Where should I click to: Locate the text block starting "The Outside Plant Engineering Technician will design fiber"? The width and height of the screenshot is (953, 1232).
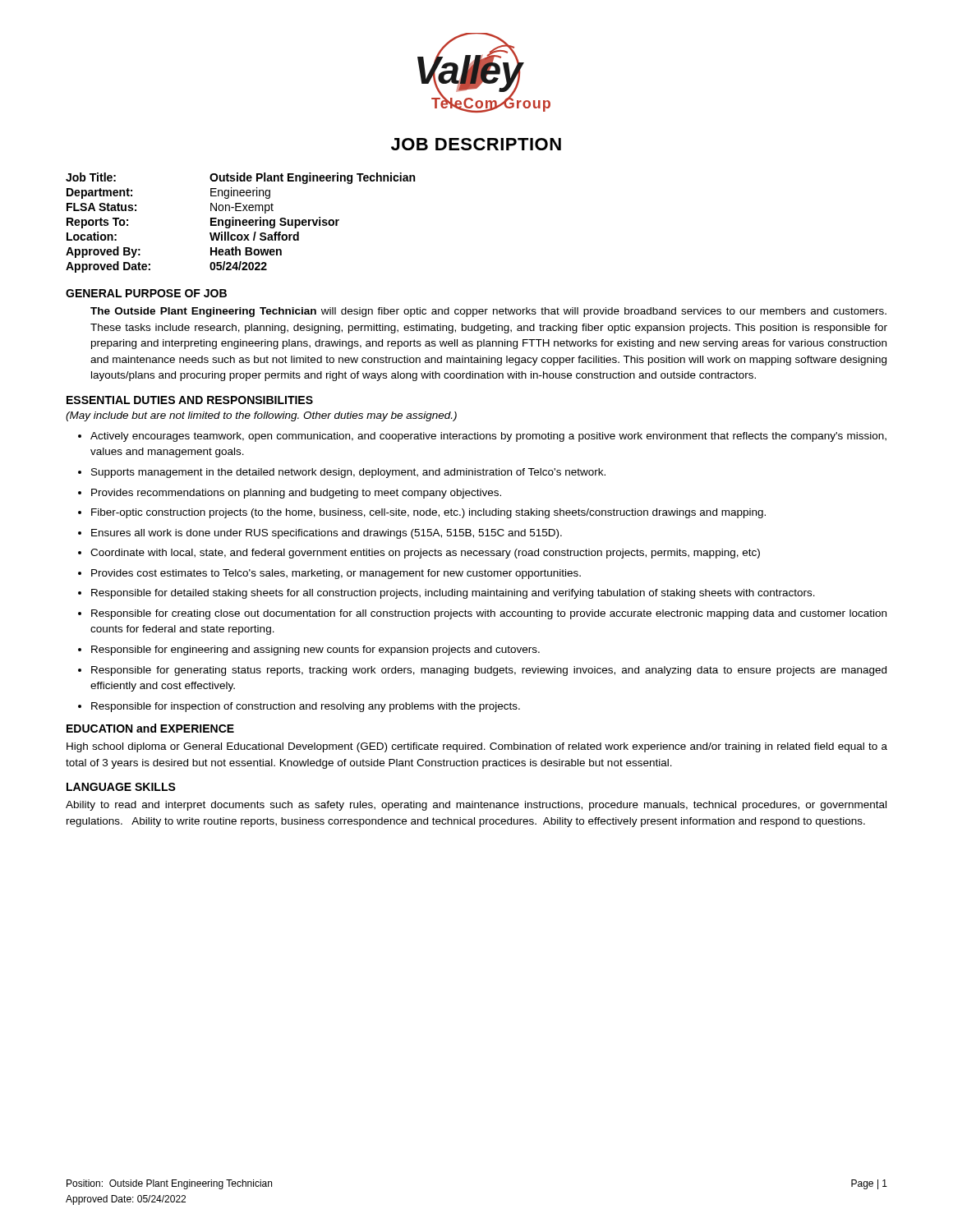489,343
